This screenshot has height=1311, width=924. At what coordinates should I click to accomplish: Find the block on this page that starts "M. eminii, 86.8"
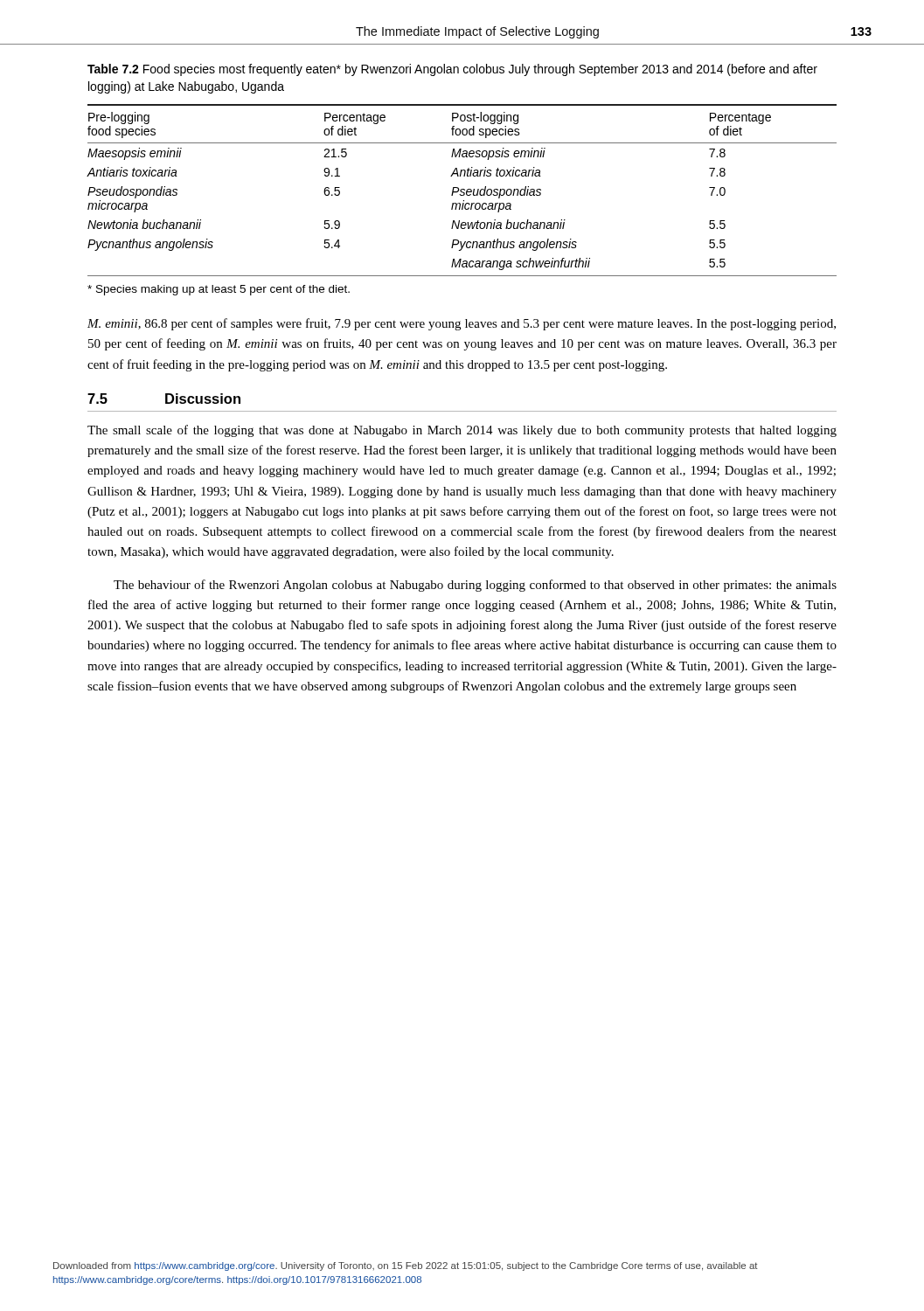462,344
